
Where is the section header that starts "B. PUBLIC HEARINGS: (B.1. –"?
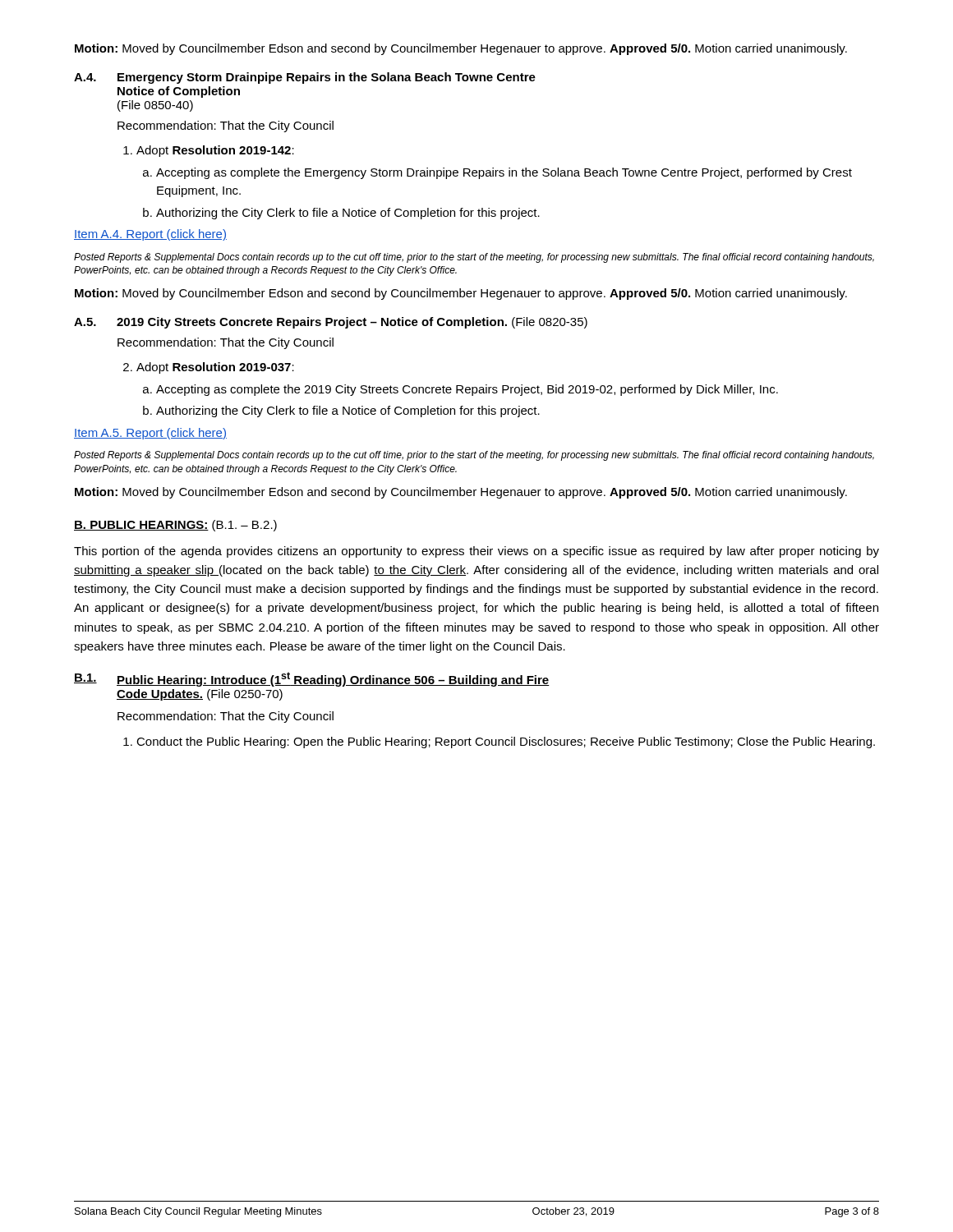point(175,526)
